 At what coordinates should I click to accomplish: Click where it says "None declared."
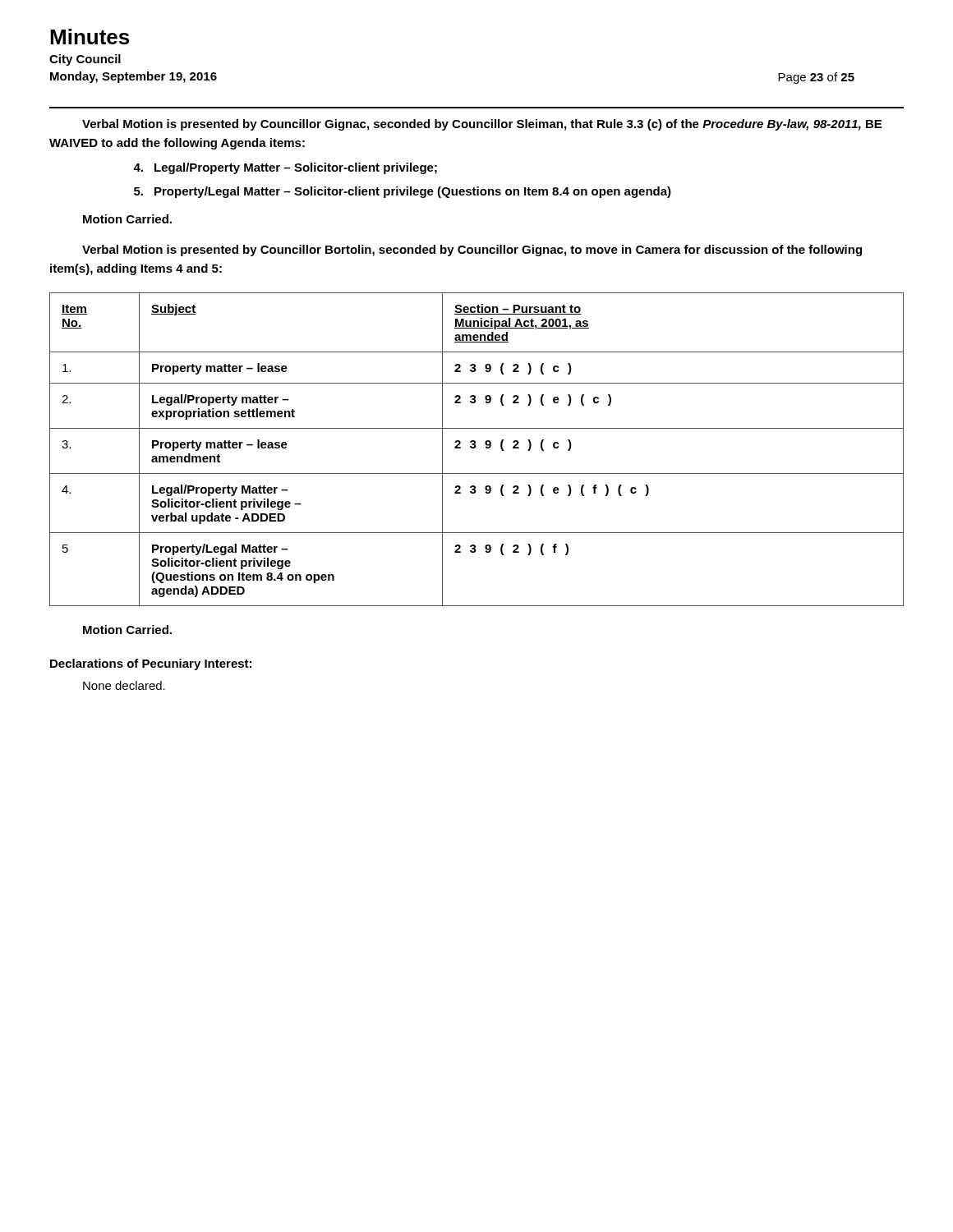tap(124, 685)
